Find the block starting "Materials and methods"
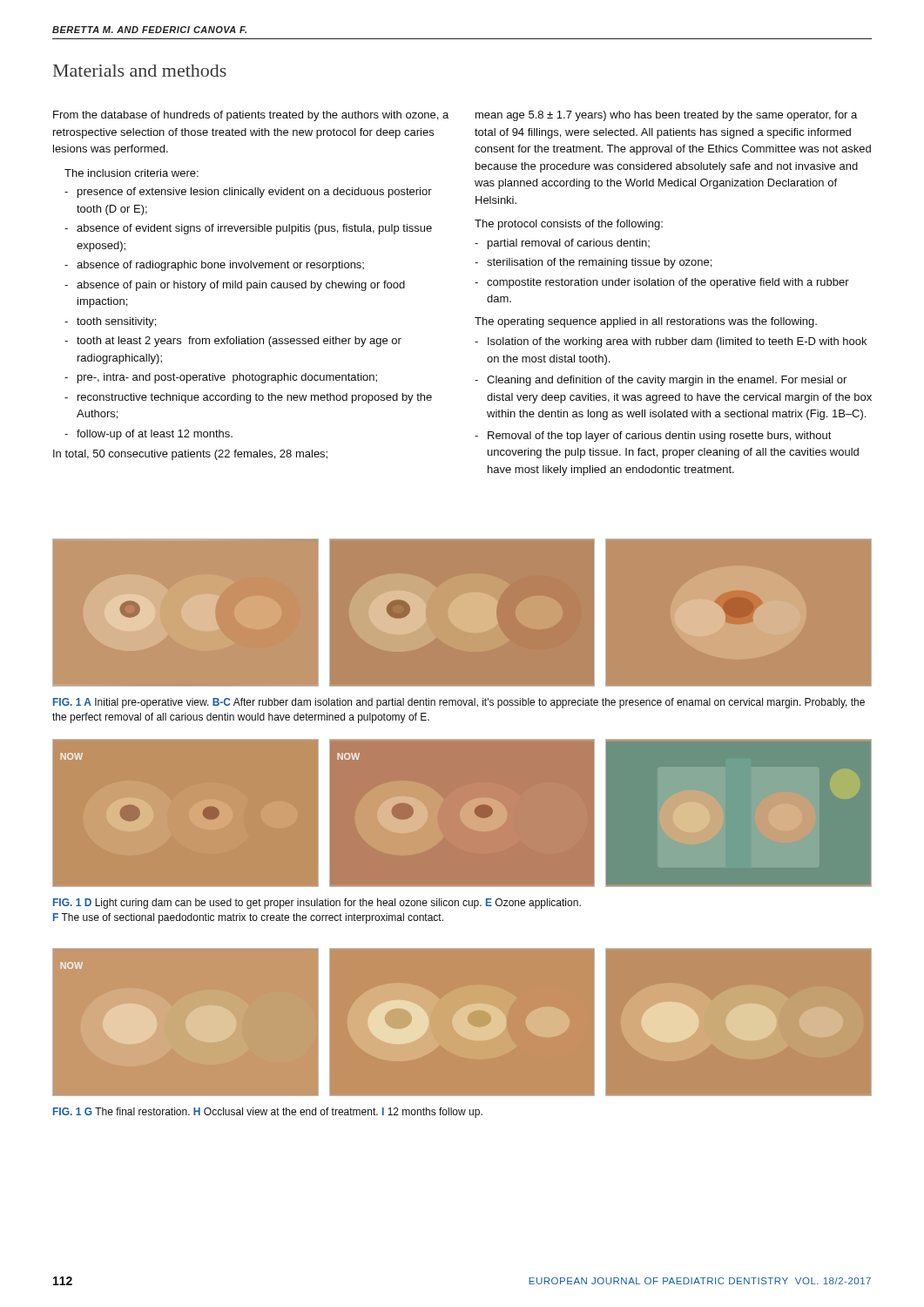 tap(140, 70)
